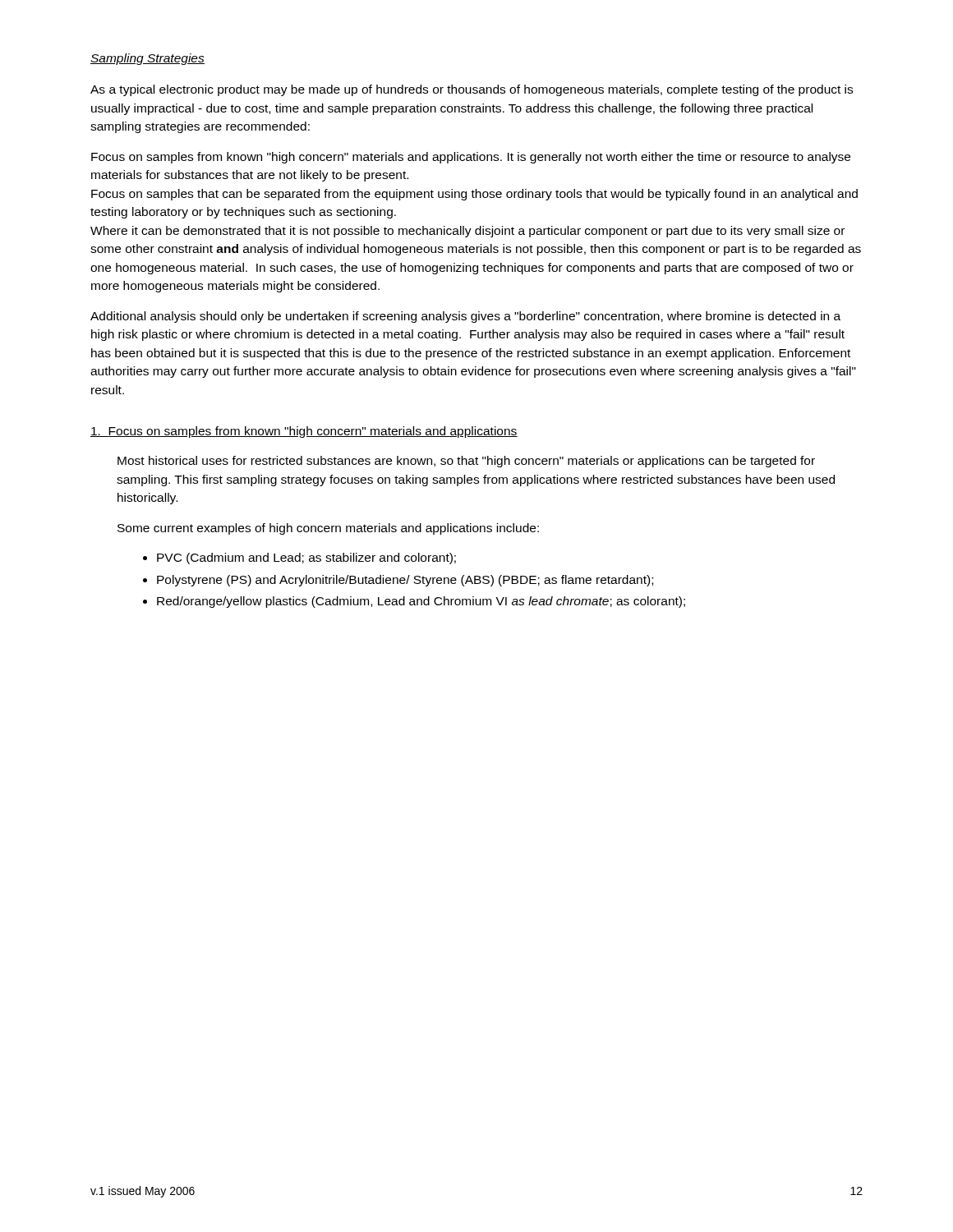Select the section header that says "1. Focus on samples from known "high"
The height and width of the screenshot is (1232, 953).
pyautogui.click(x=304, y=431)
